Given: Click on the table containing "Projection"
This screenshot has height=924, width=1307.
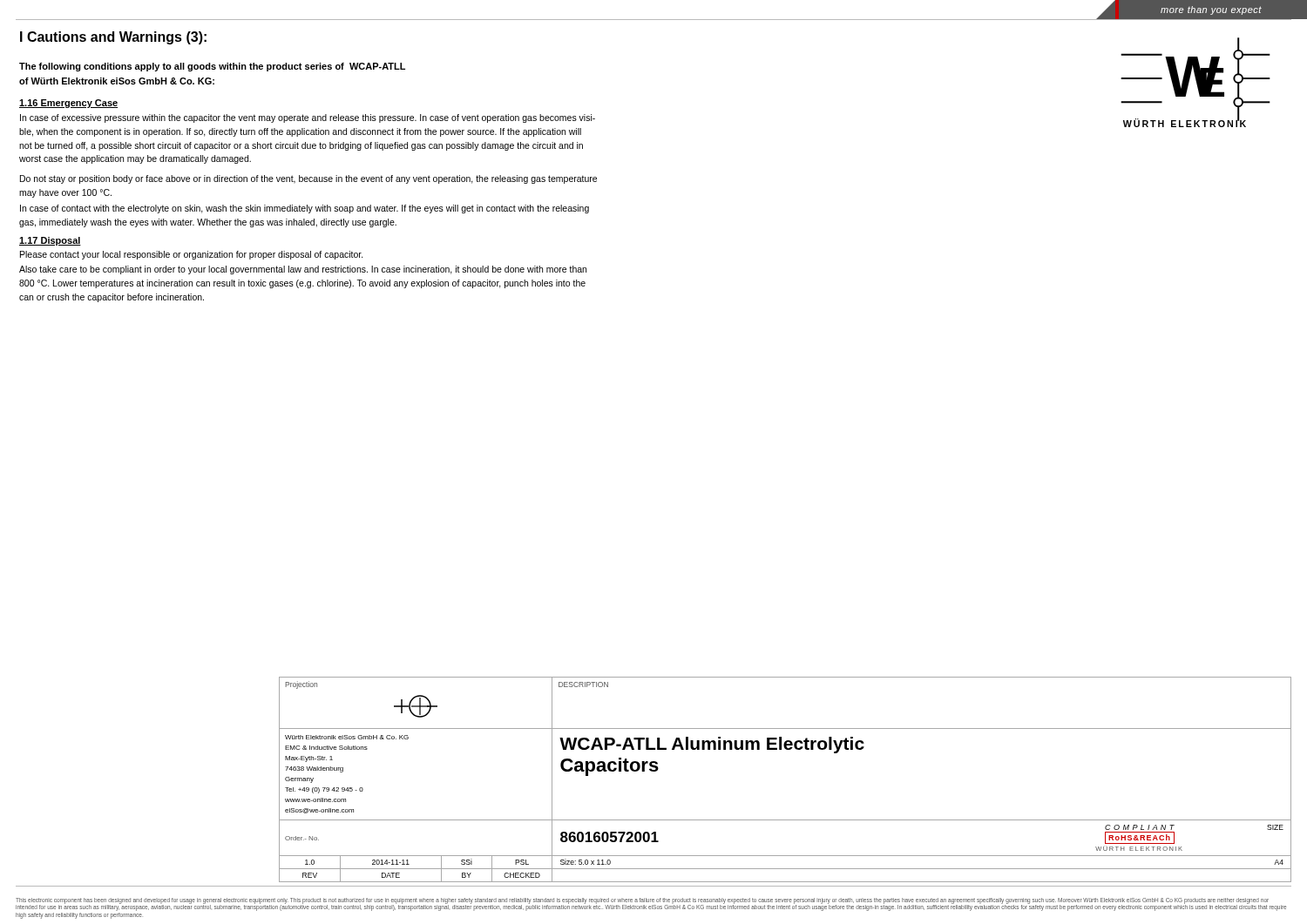Looking at the screenshot, I should (x=785, y=779).
